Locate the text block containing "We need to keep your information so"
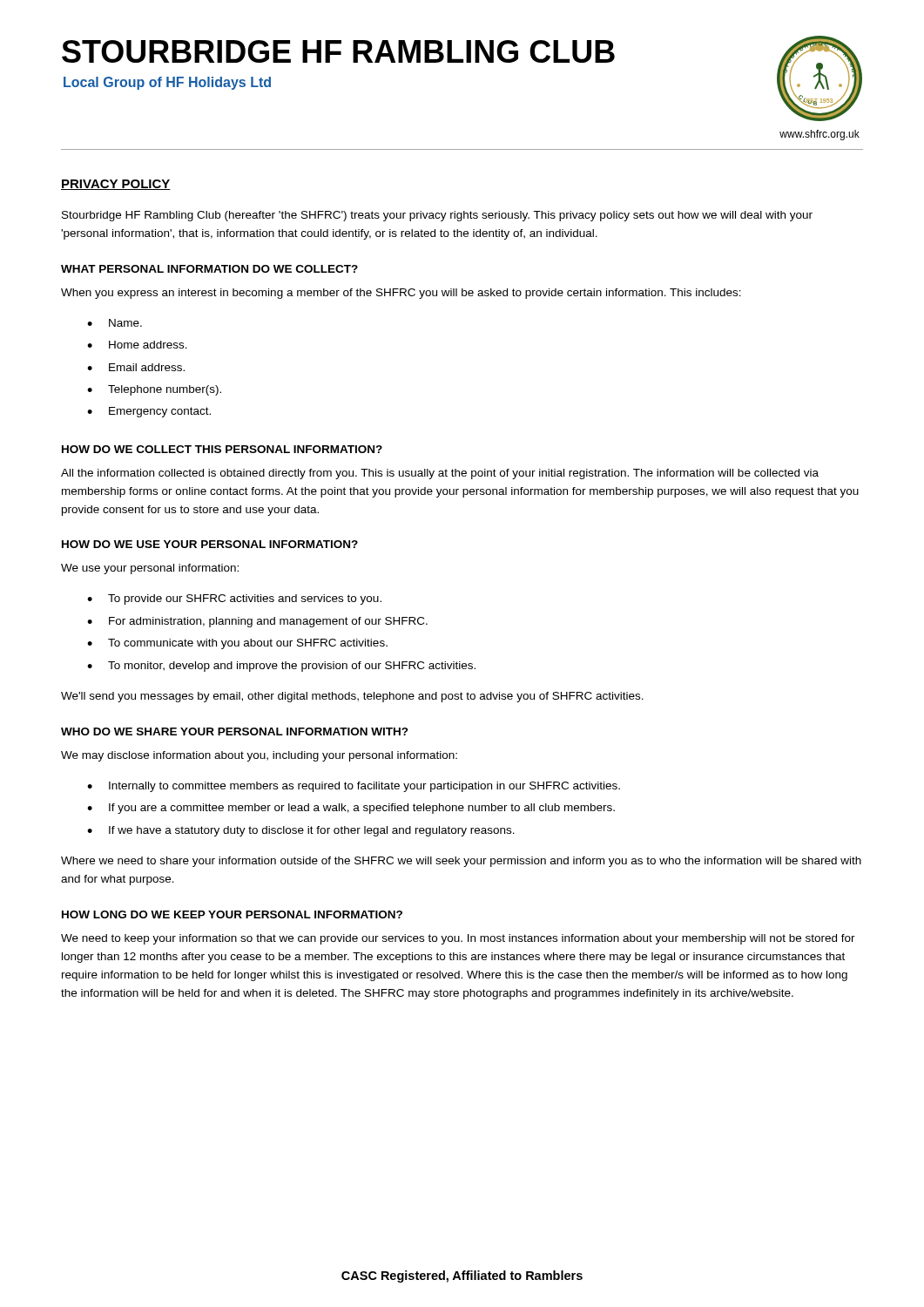 458,965
